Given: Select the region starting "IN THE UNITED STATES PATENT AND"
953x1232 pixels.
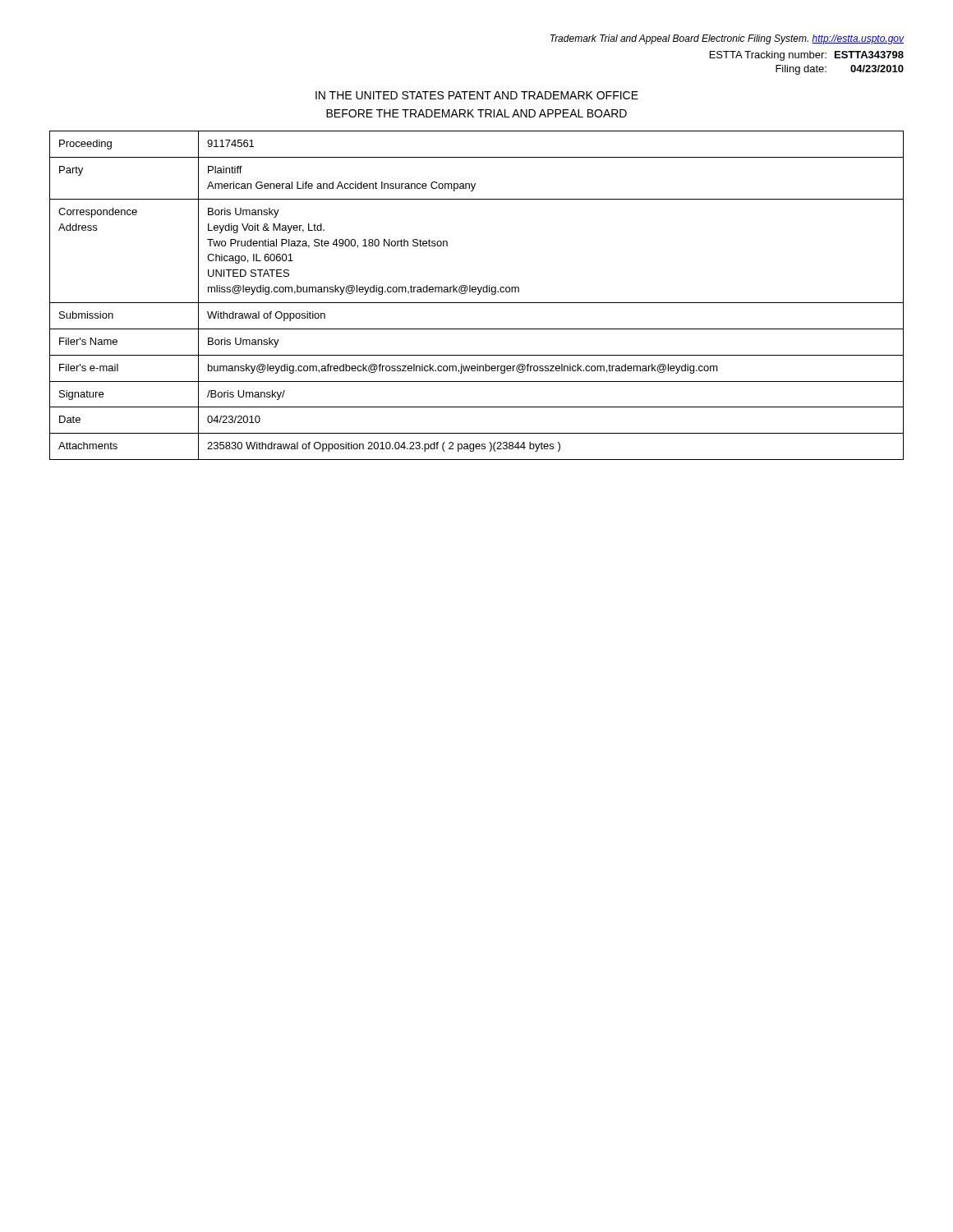Looking at the screenshot, I should [x=476, y=104].
